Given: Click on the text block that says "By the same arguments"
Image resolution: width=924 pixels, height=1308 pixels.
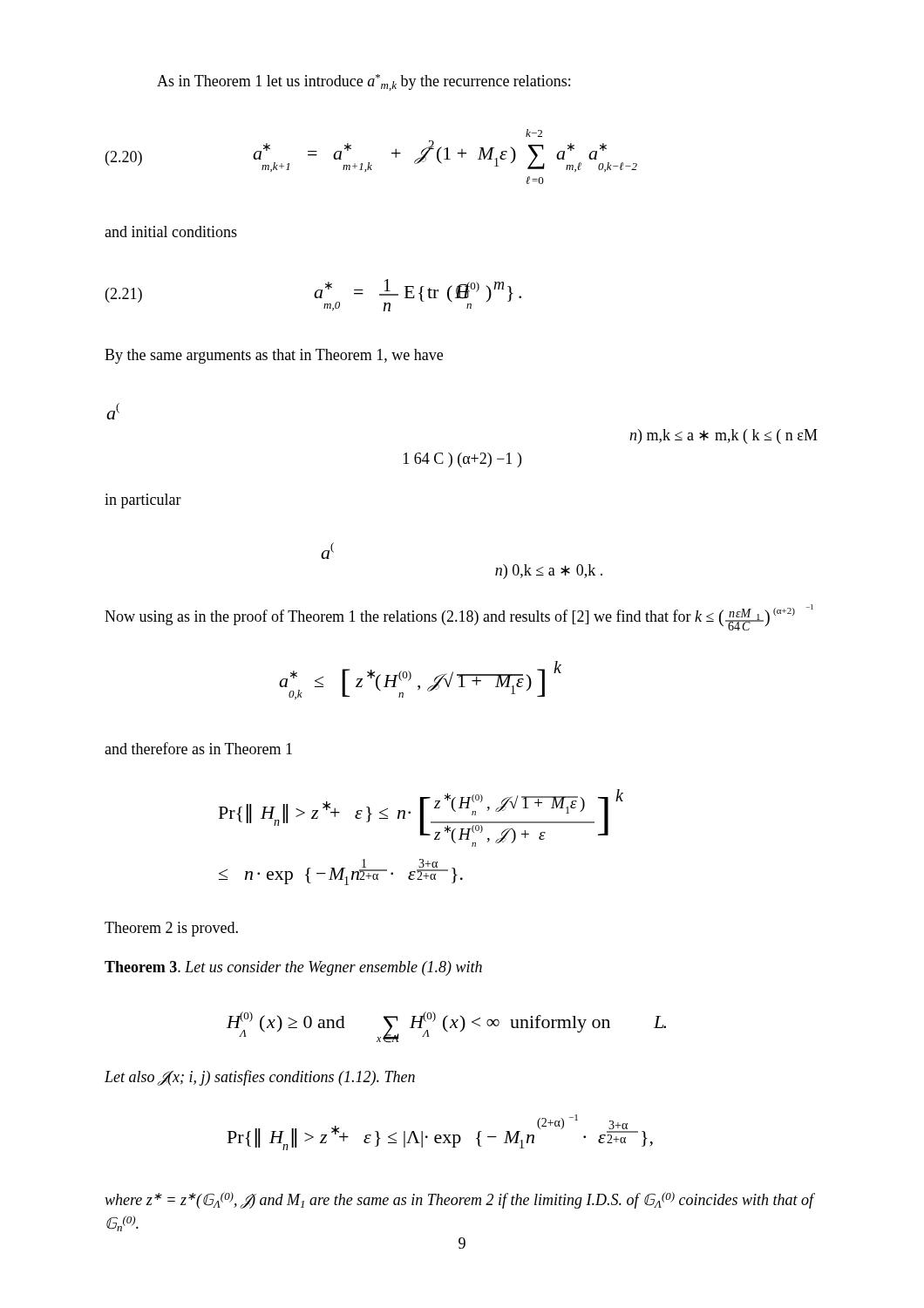Looking at the screenshot, I should [274, 355].
